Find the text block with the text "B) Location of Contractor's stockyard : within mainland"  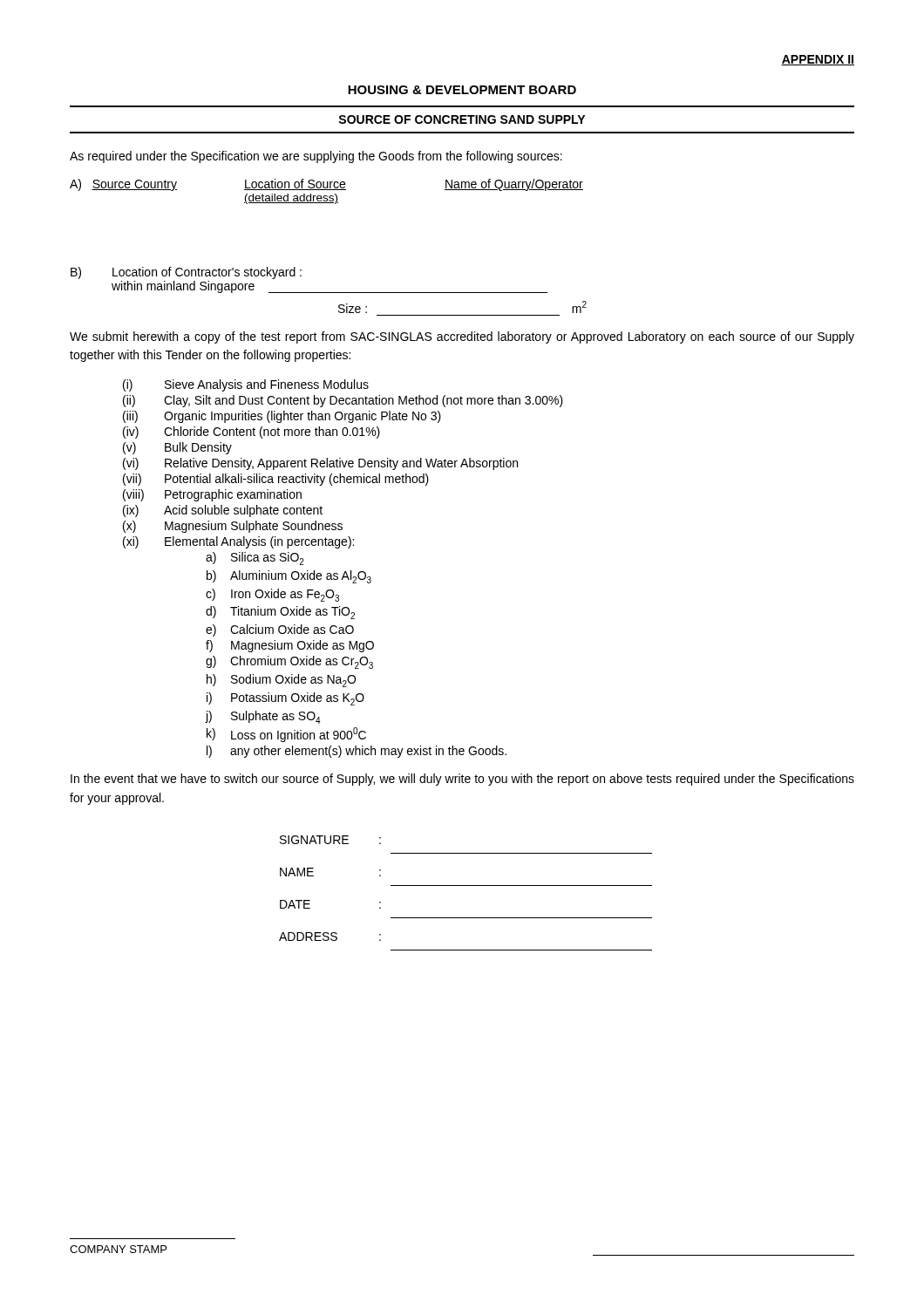[186, 273]
